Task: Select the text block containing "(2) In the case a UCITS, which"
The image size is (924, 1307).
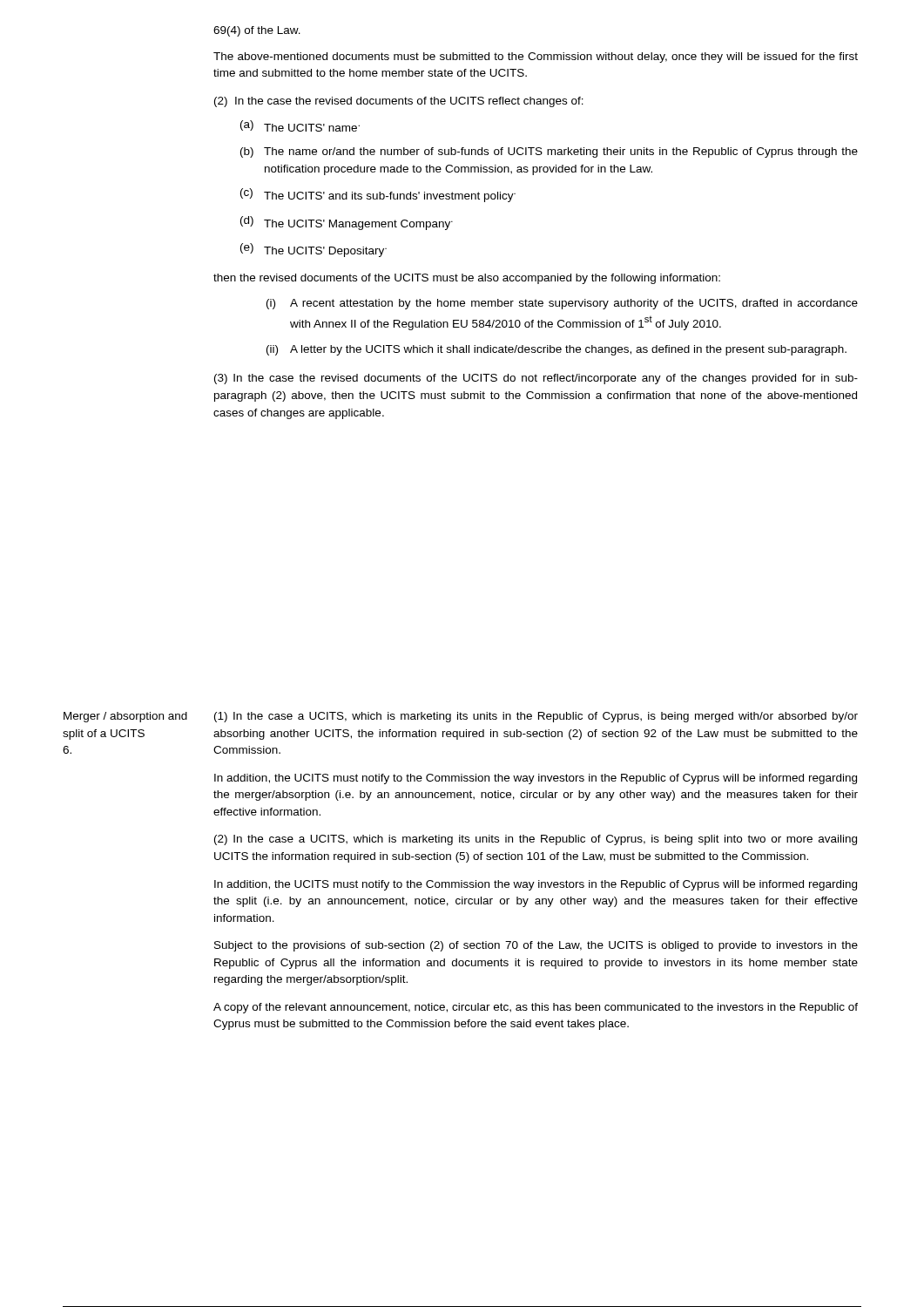Action: (536, 848)
